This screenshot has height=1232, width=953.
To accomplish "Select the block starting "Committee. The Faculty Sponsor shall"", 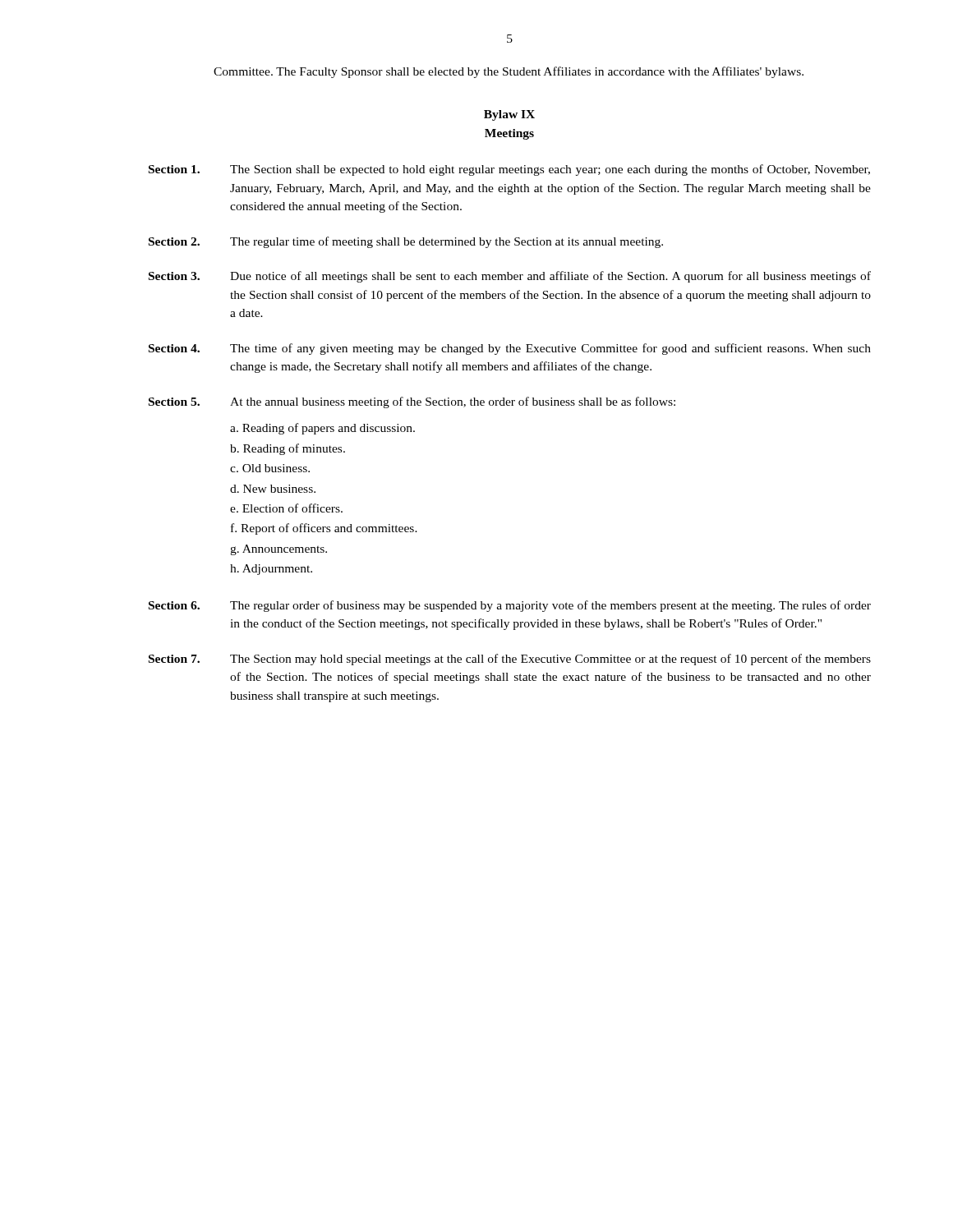I will [509, 71].
